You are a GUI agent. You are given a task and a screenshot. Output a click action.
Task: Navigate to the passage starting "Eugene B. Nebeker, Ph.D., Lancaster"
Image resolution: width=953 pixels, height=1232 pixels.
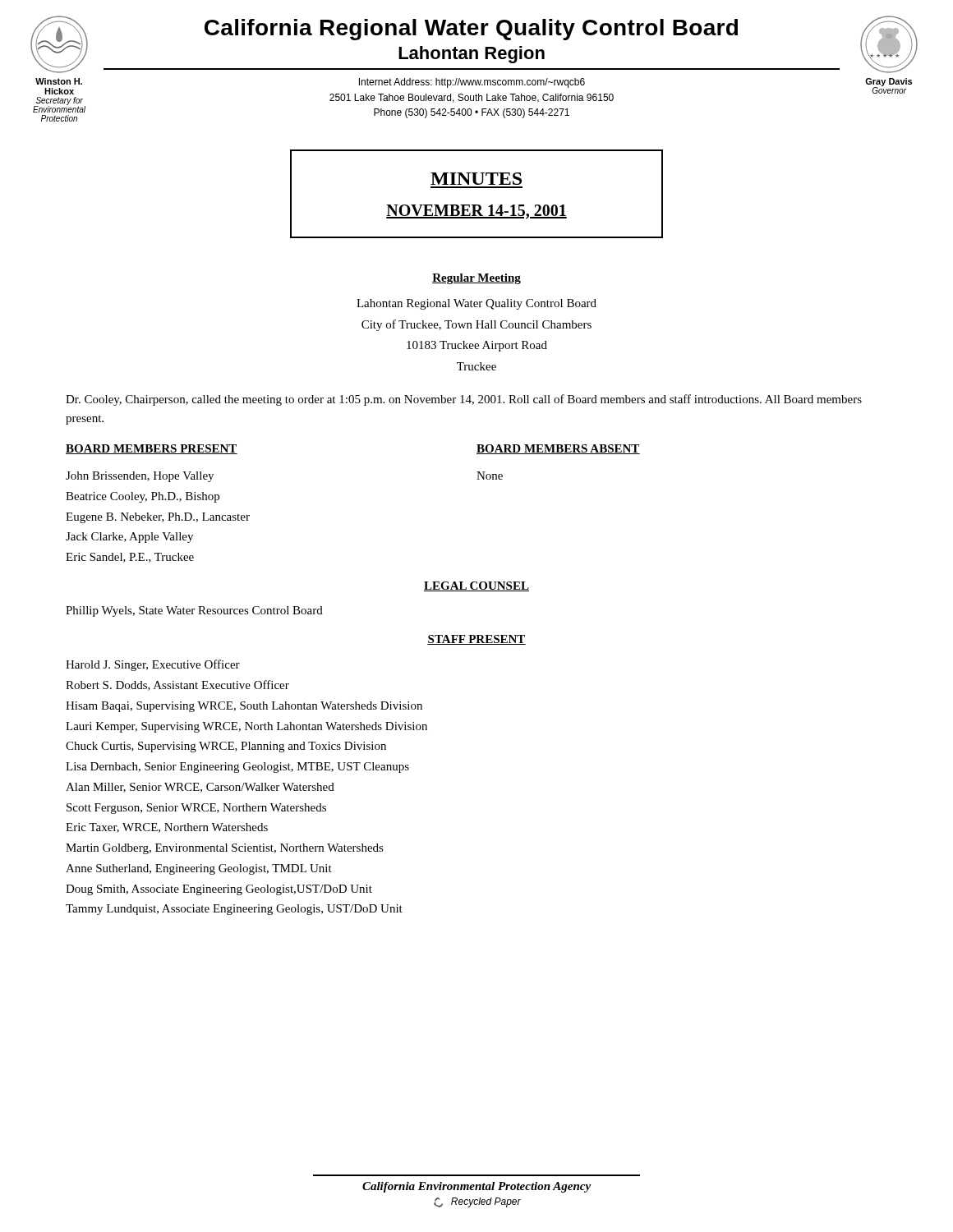coord(158,516)
